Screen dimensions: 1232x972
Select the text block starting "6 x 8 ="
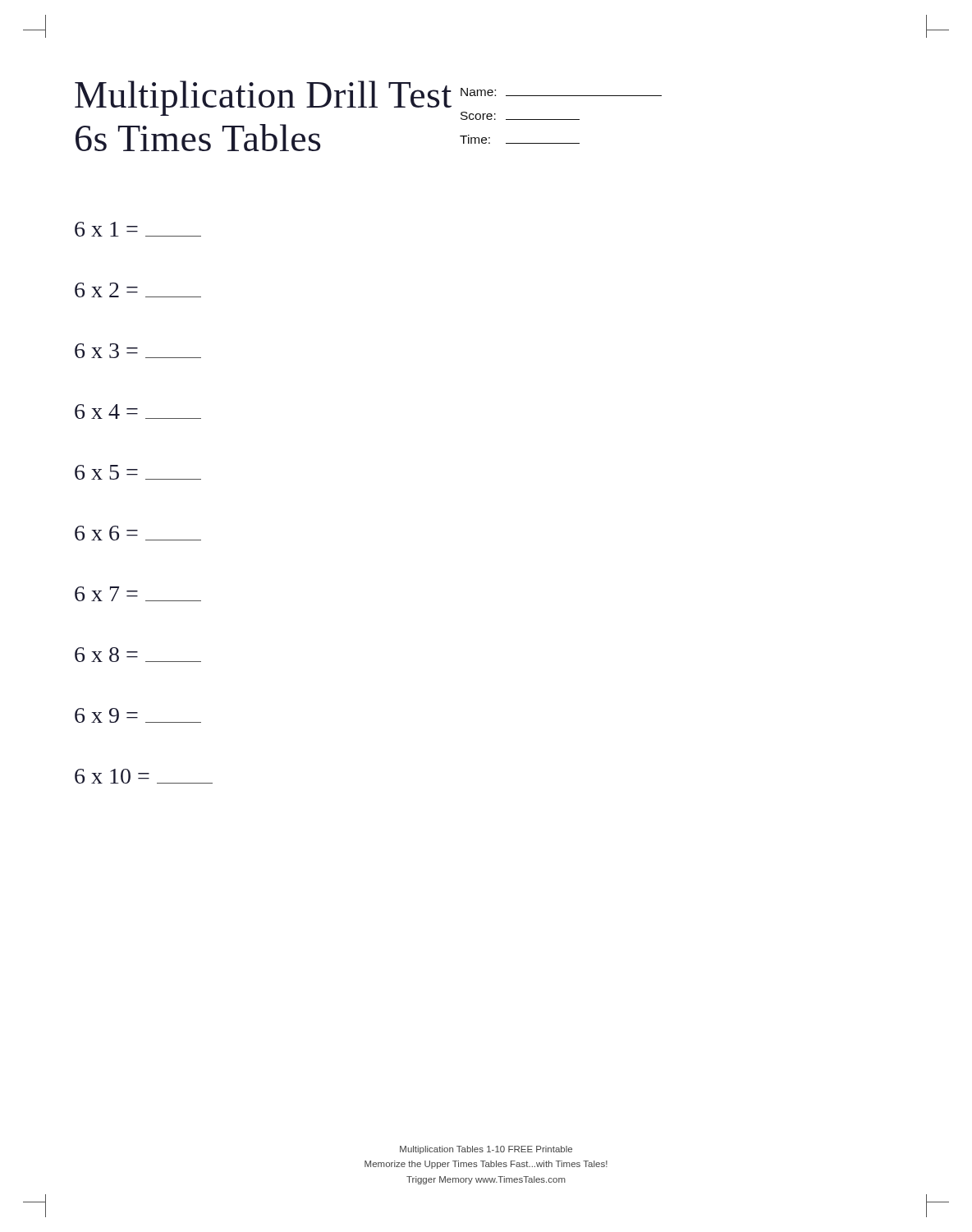point(137,655)
